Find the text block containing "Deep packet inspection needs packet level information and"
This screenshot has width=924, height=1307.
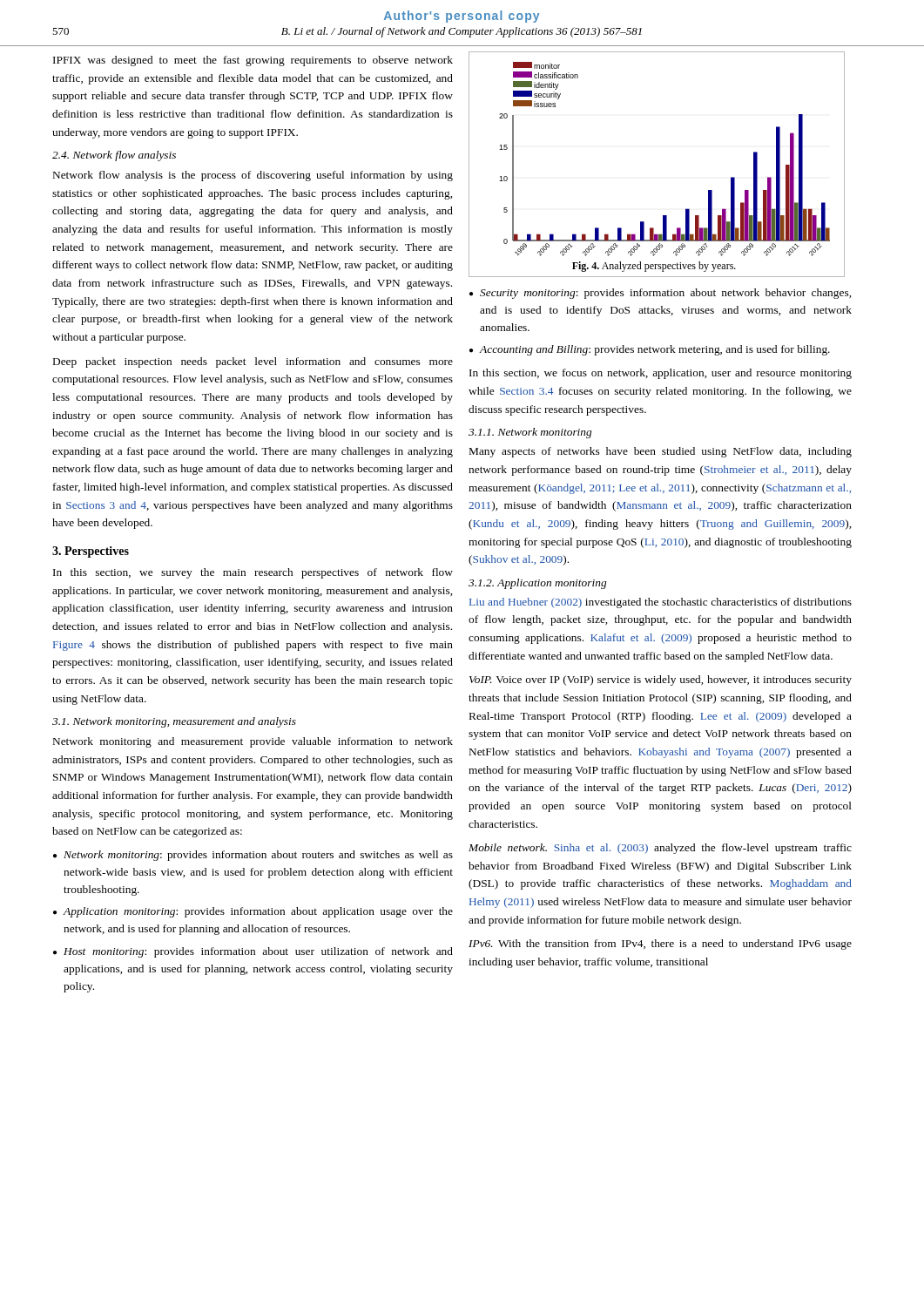253,442
